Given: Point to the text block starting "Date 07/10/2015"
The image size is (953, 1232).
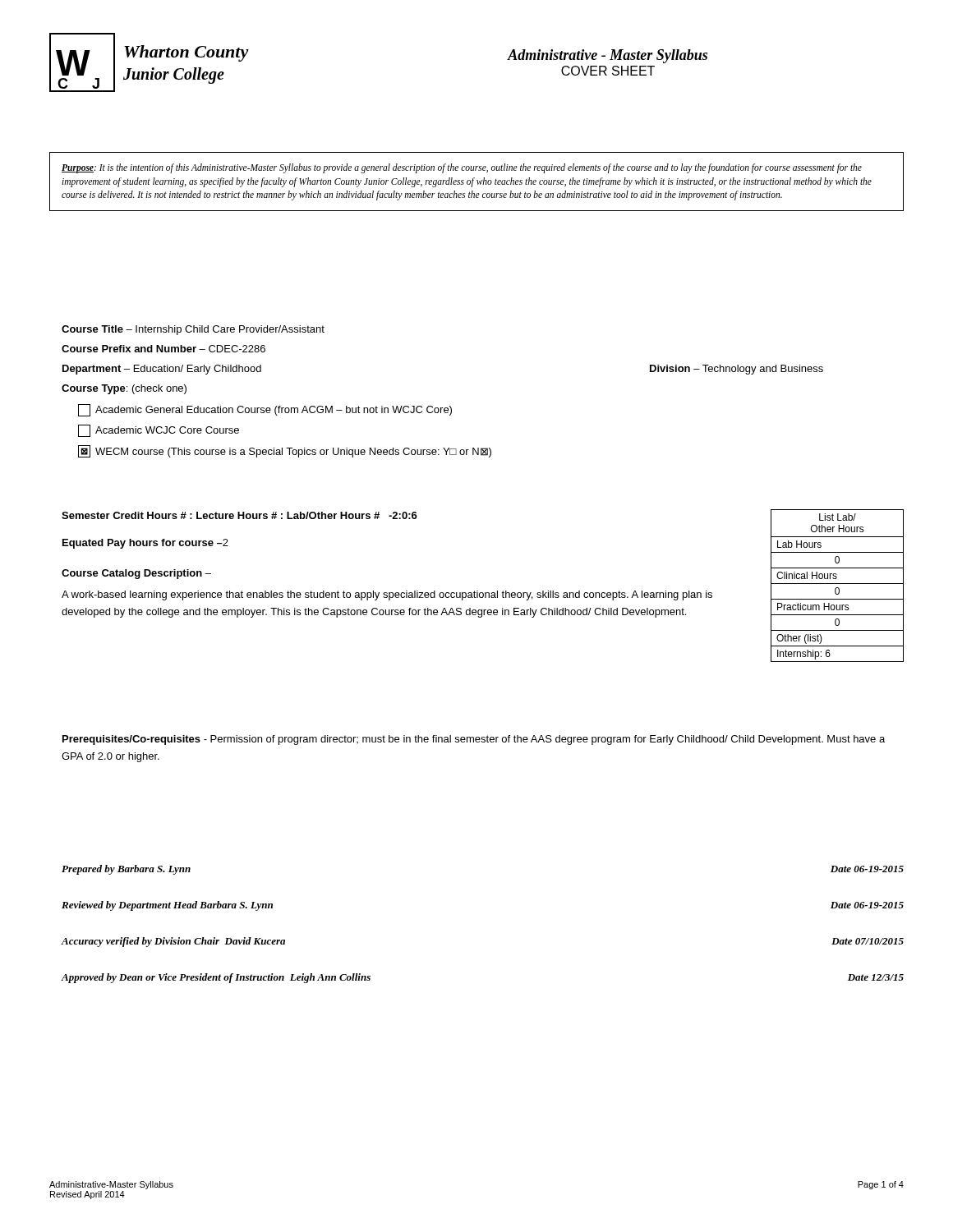Looking at the screenshot, I should [x=868, y=941].
